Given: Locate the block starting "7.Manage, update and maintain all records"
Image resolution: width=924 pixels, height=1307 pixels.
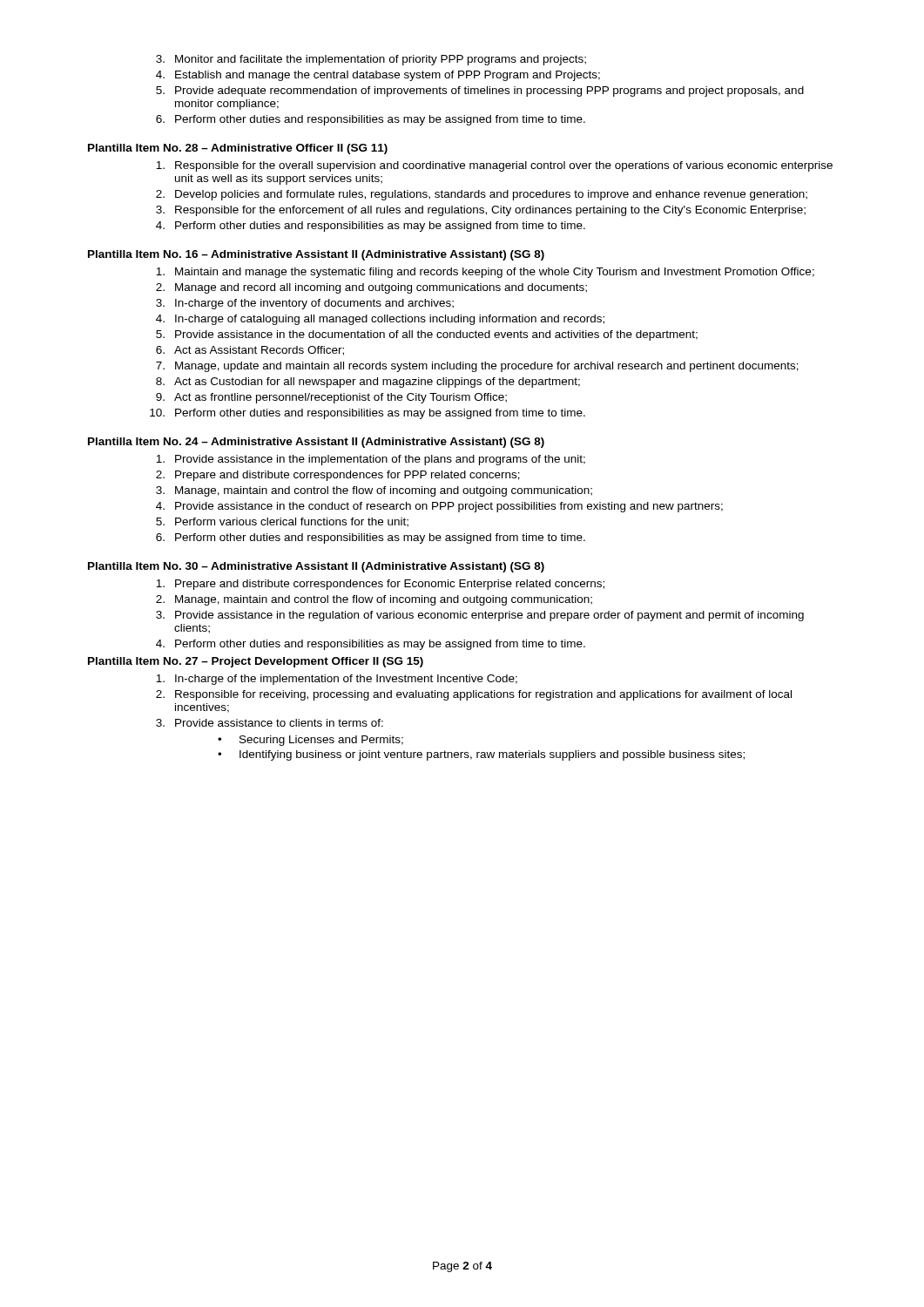Looking at the screenshot, I should click(x=462, y=366).
